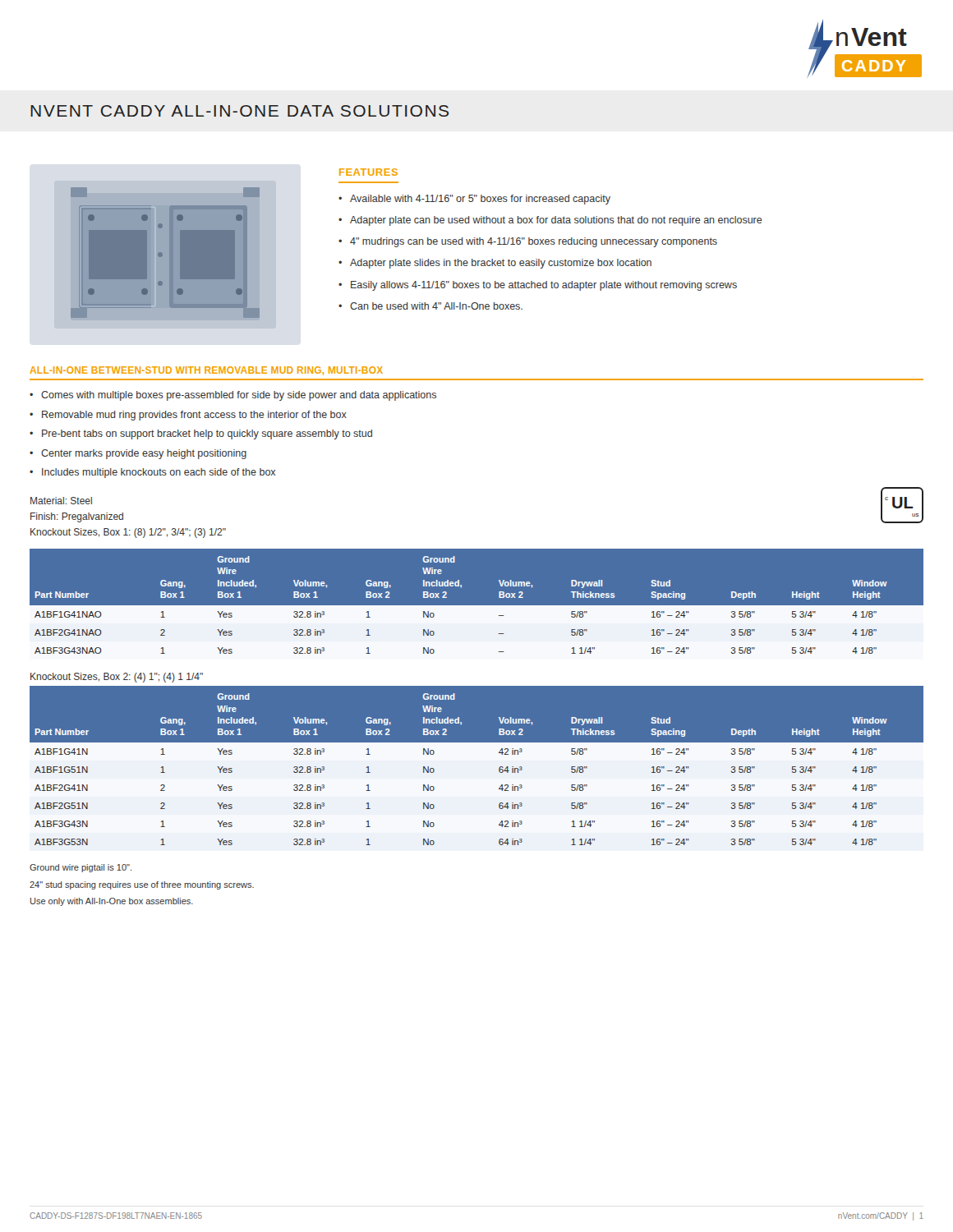Find the text block starting "Easily allows 4-11/16" boxes"

(631, 285)
